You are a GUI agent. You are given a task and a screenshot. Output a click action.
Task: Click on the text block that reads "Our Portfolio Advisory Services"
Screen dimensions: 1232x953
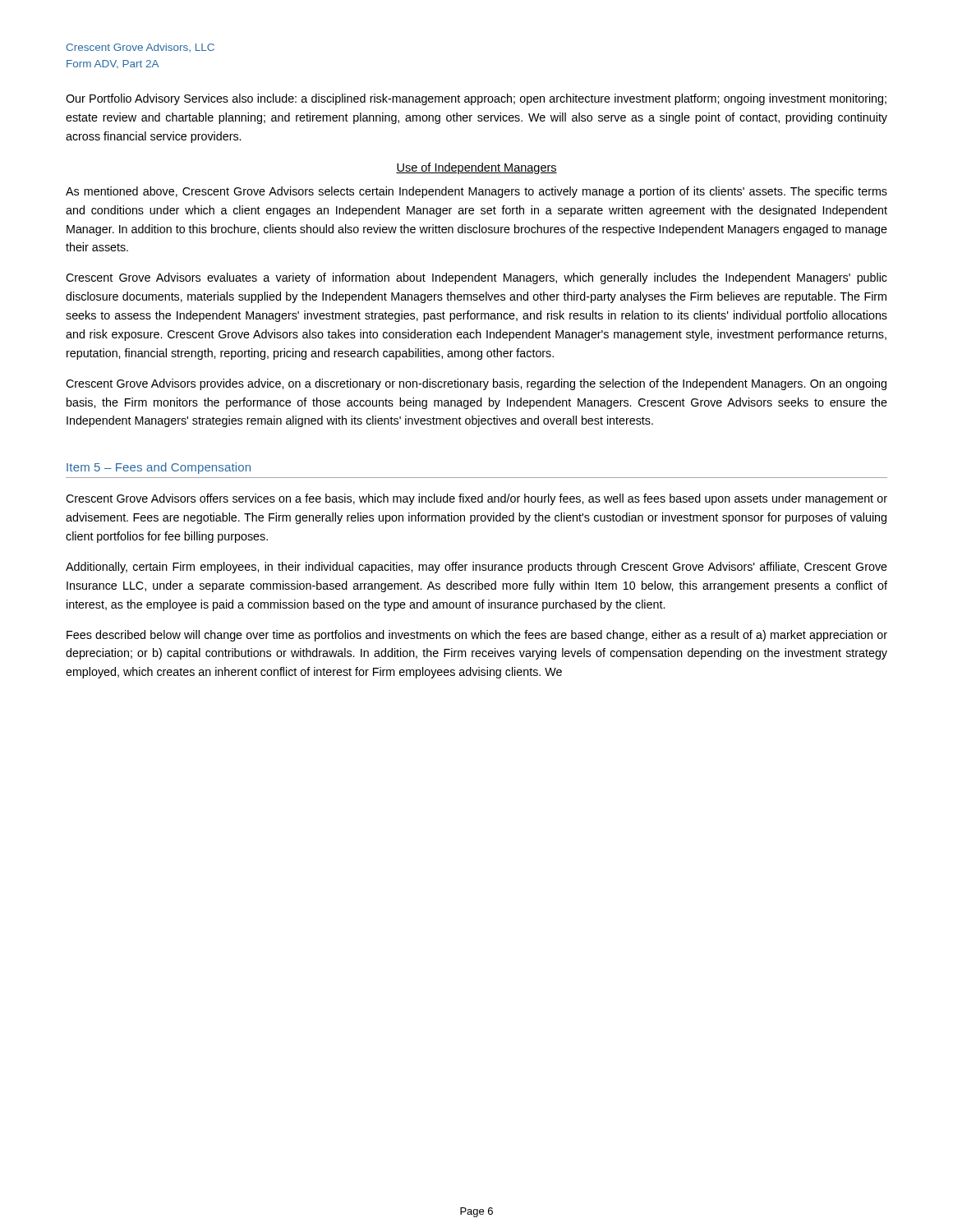[x=476, y=117]
